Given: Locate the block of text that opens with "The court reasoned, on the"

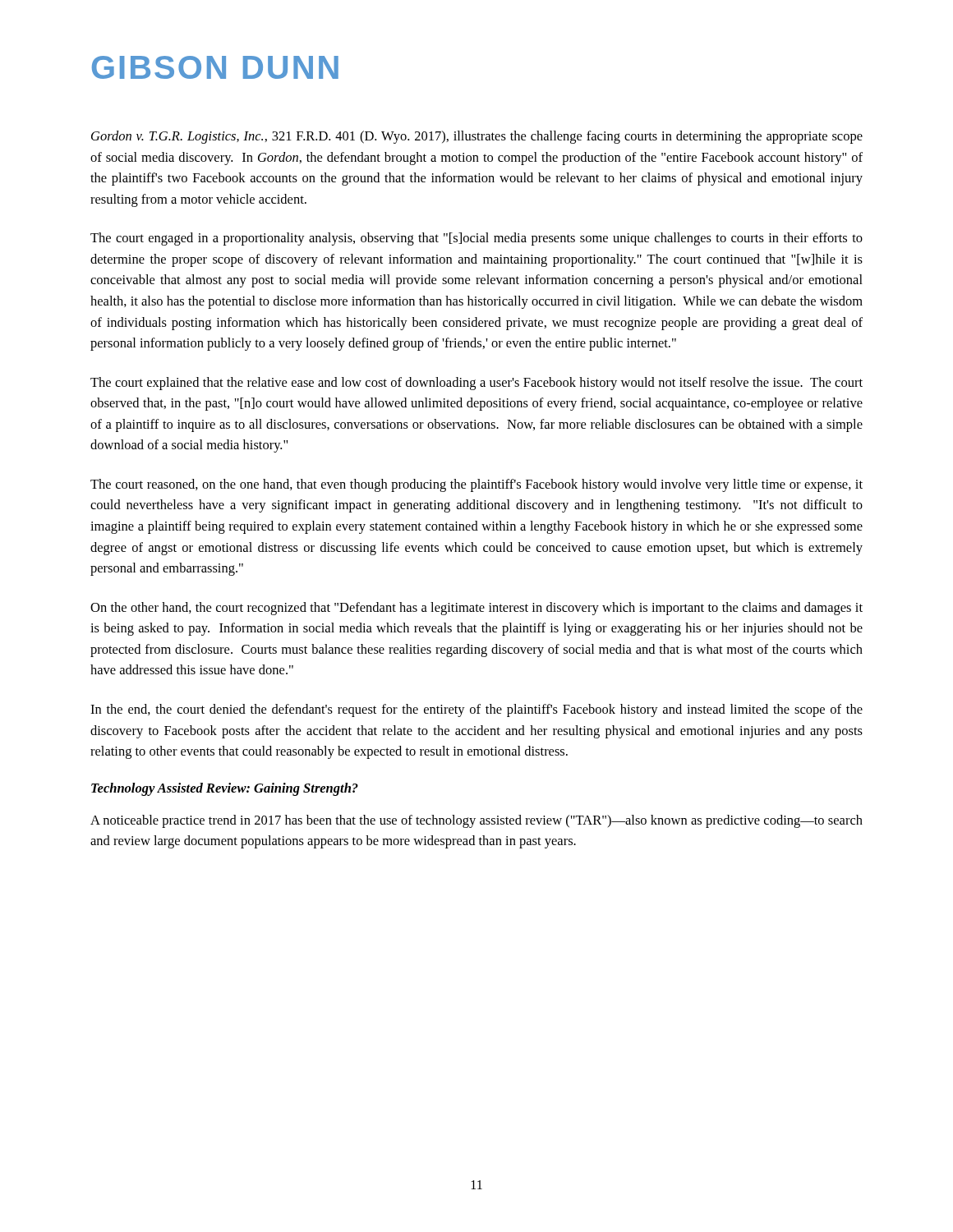Looking at the screenshot, I should pyautogui.click(x=476, y=526).
